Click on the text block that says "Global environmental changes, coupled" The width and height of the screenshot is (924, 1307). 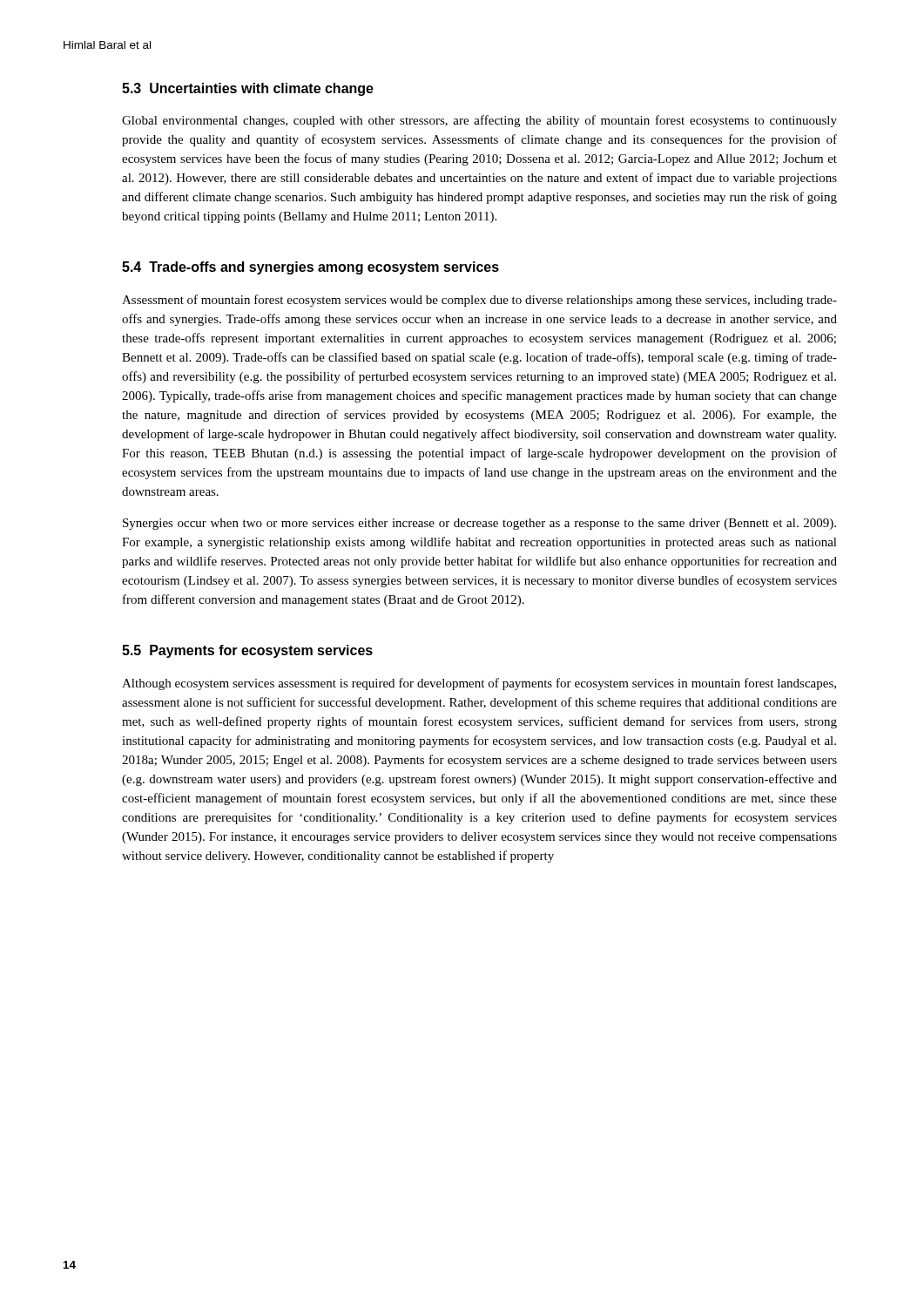pos(479,168)
